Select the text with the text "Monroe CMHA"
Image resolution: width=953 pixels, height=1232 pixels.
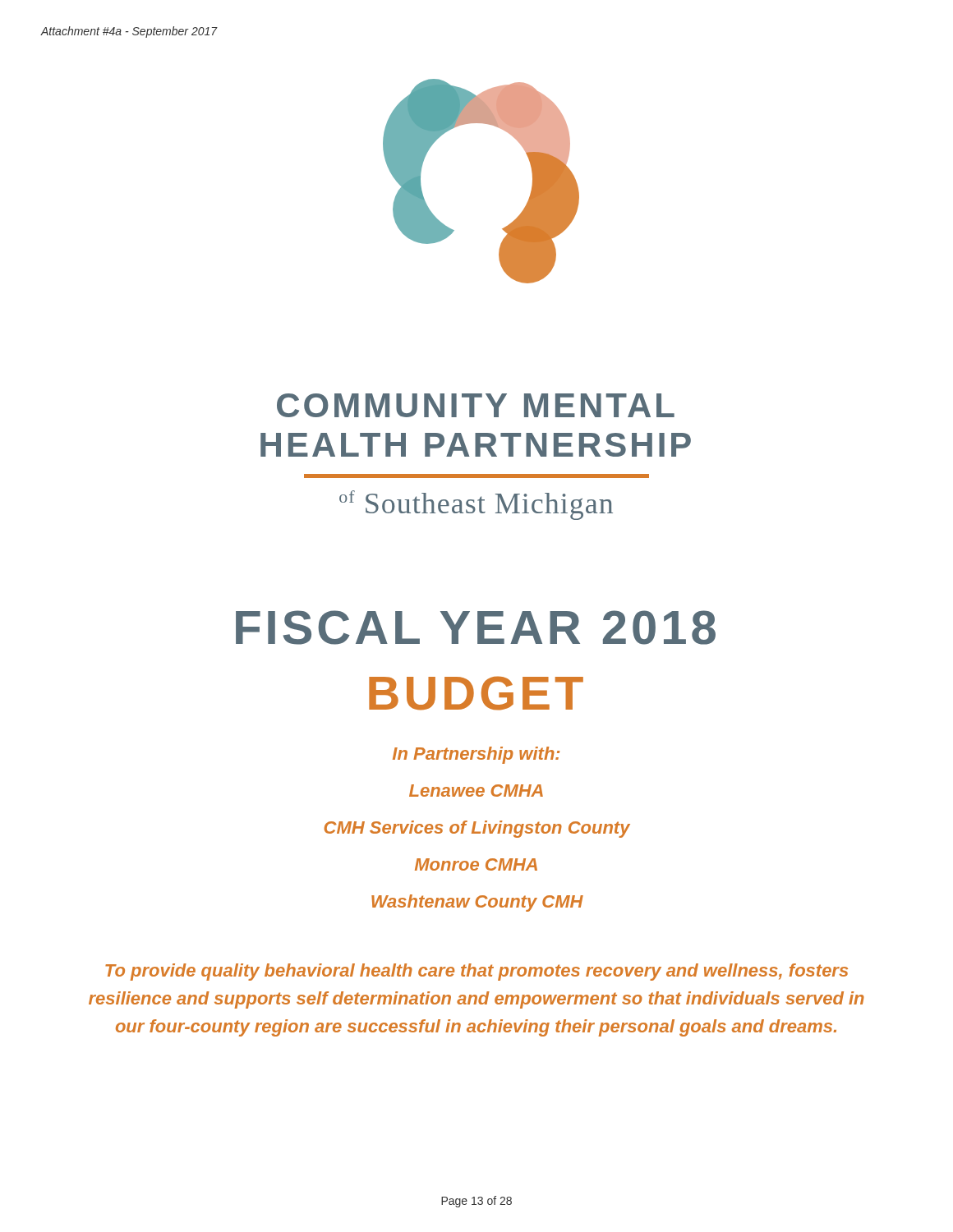[x=476, y=864]
